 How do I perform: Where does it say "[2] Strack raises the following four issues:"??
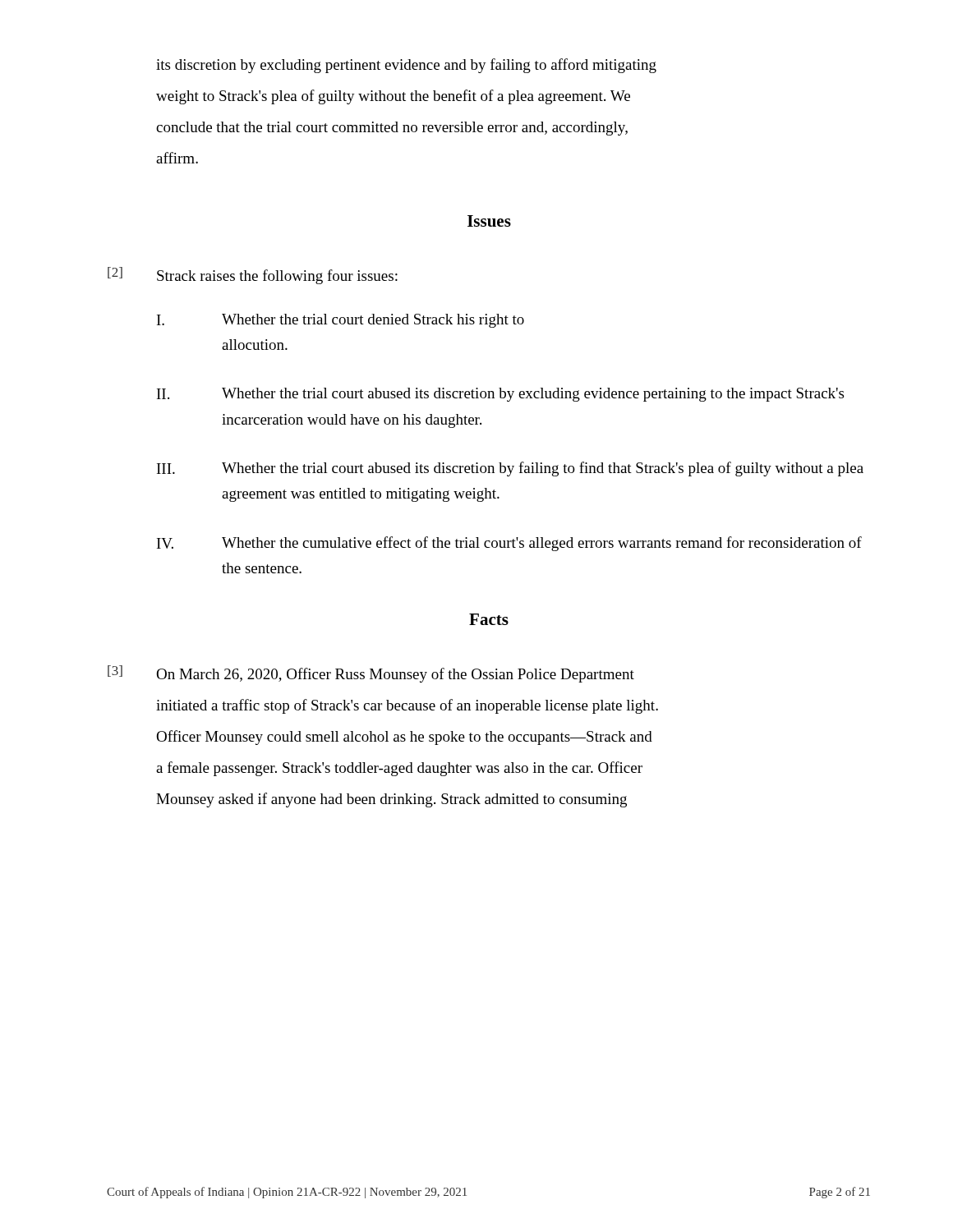(253, 276)
